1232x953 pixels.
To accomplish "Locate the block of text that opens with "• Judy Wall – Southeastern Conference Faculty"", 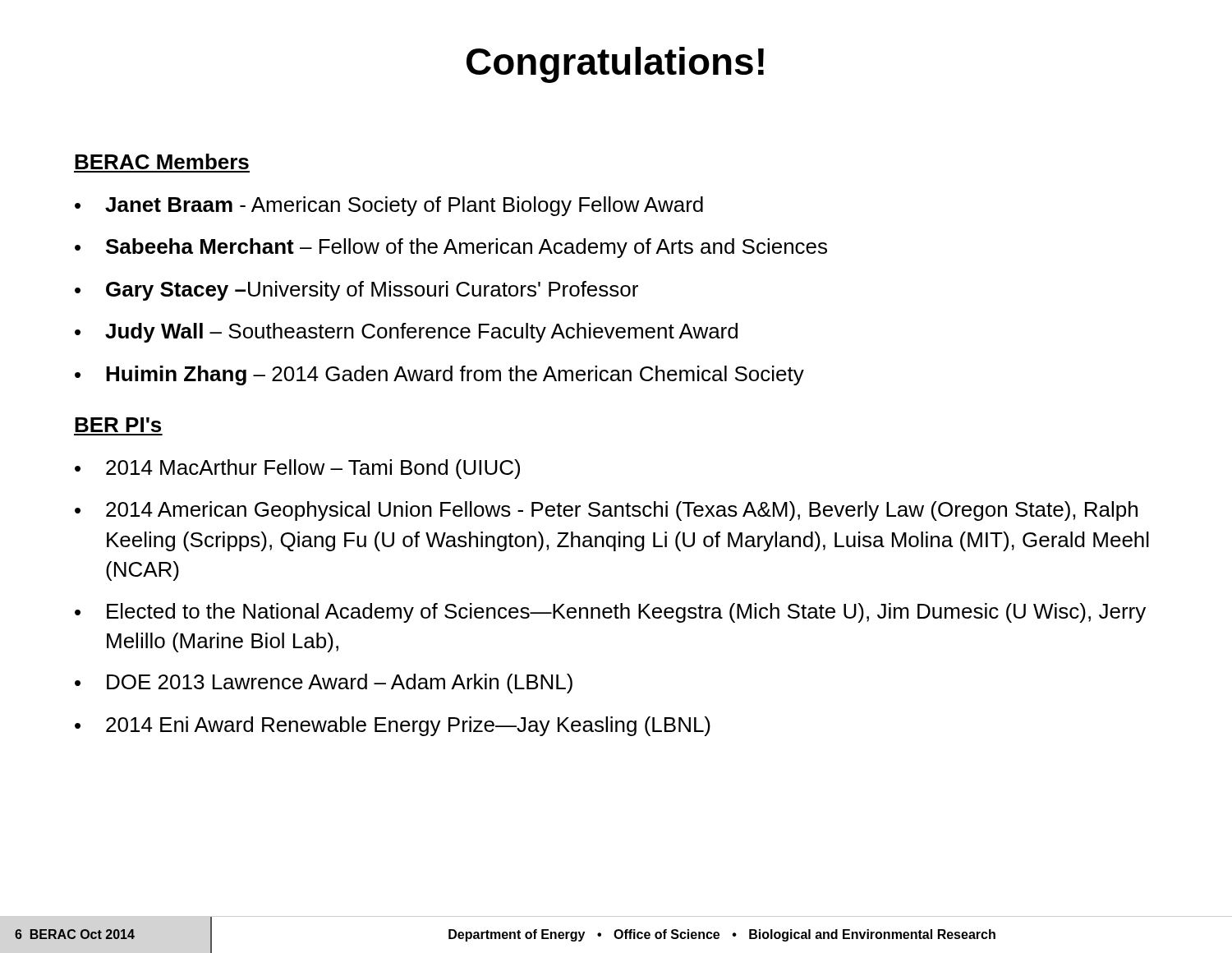I will (616, 332).
